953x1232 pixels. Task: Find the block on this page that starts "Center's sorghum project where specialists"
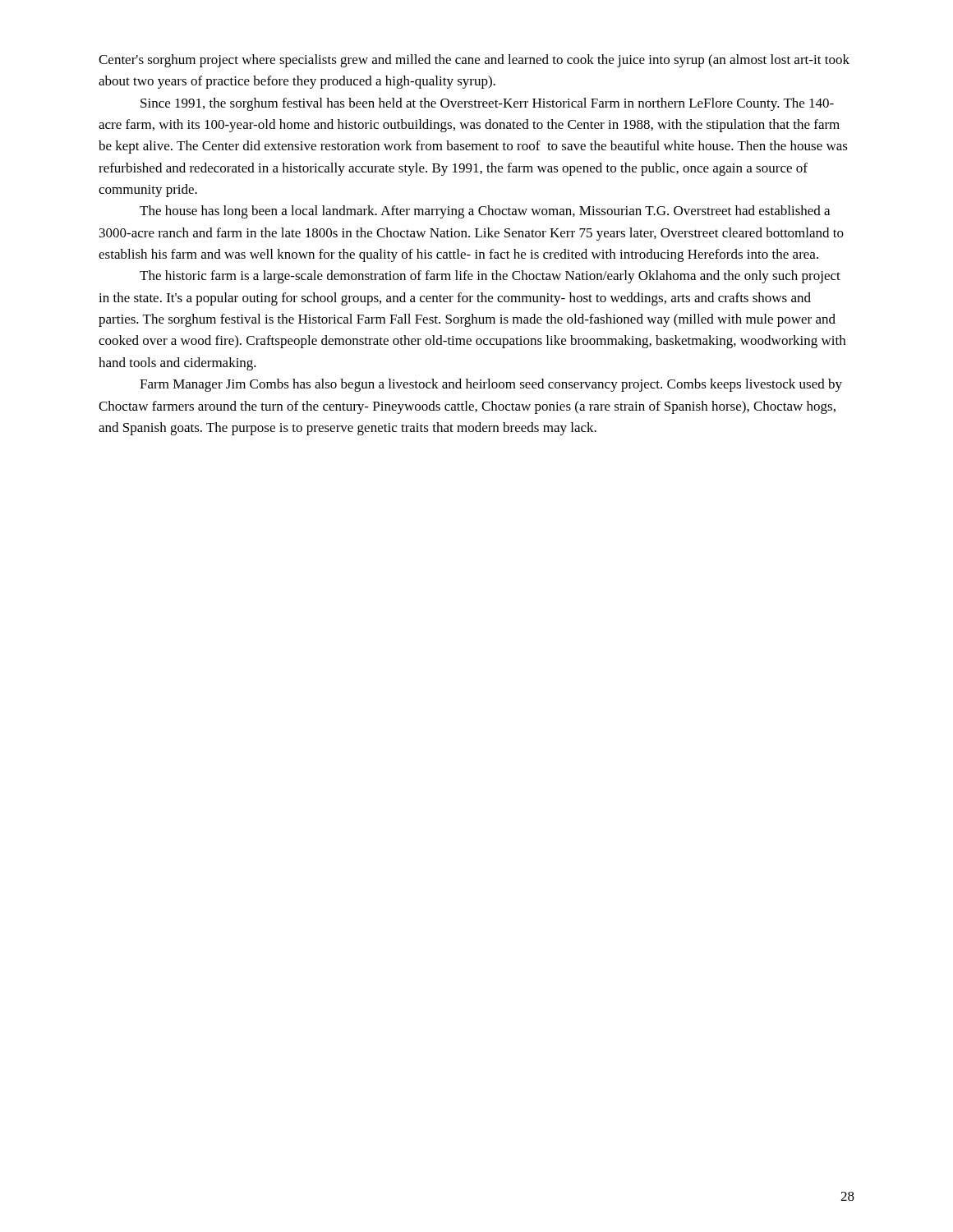click(x=476, y=244)
